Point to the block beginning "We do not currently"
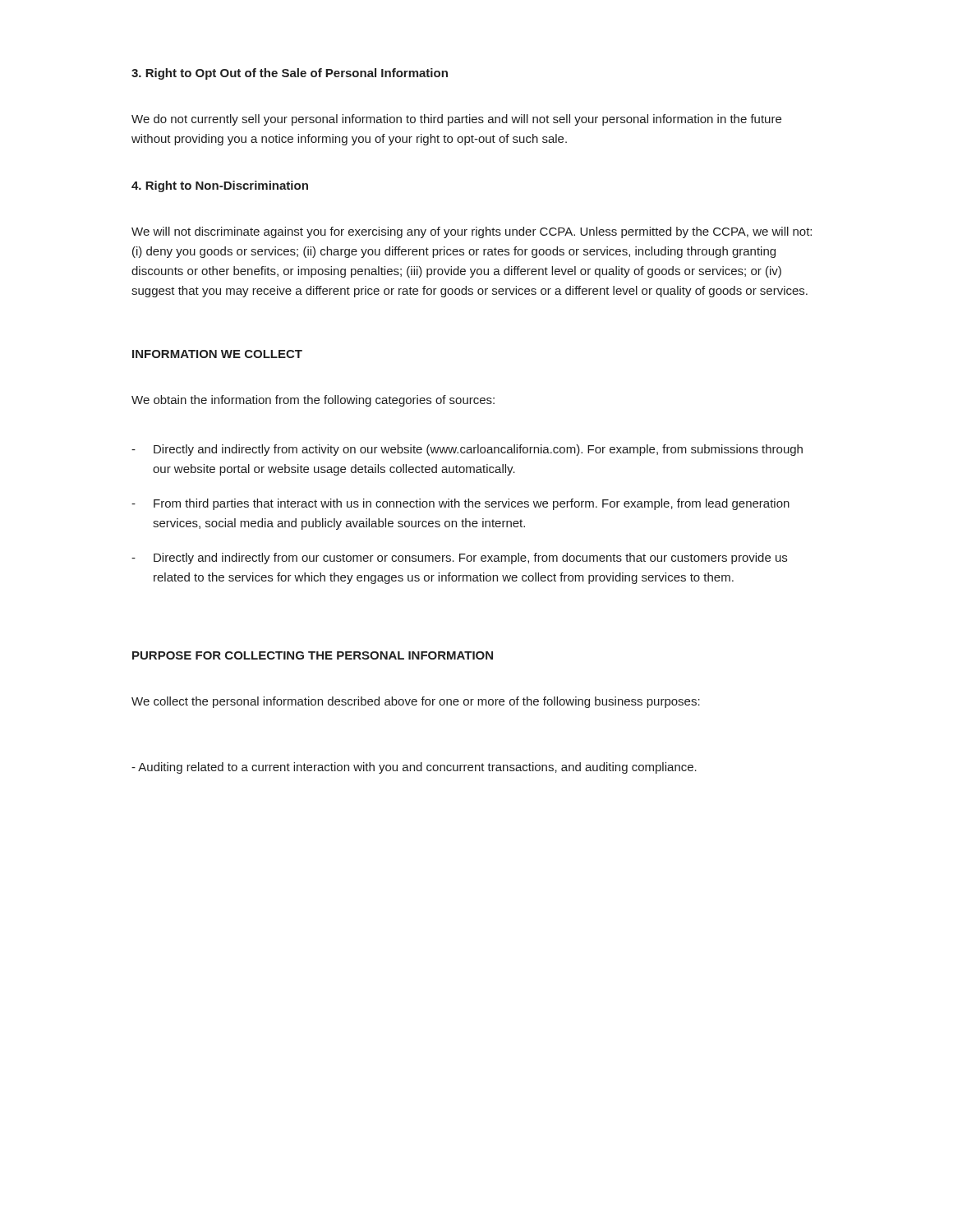Image resolution: width=953 pixels, height=1232 pixels. click(457, 129)
